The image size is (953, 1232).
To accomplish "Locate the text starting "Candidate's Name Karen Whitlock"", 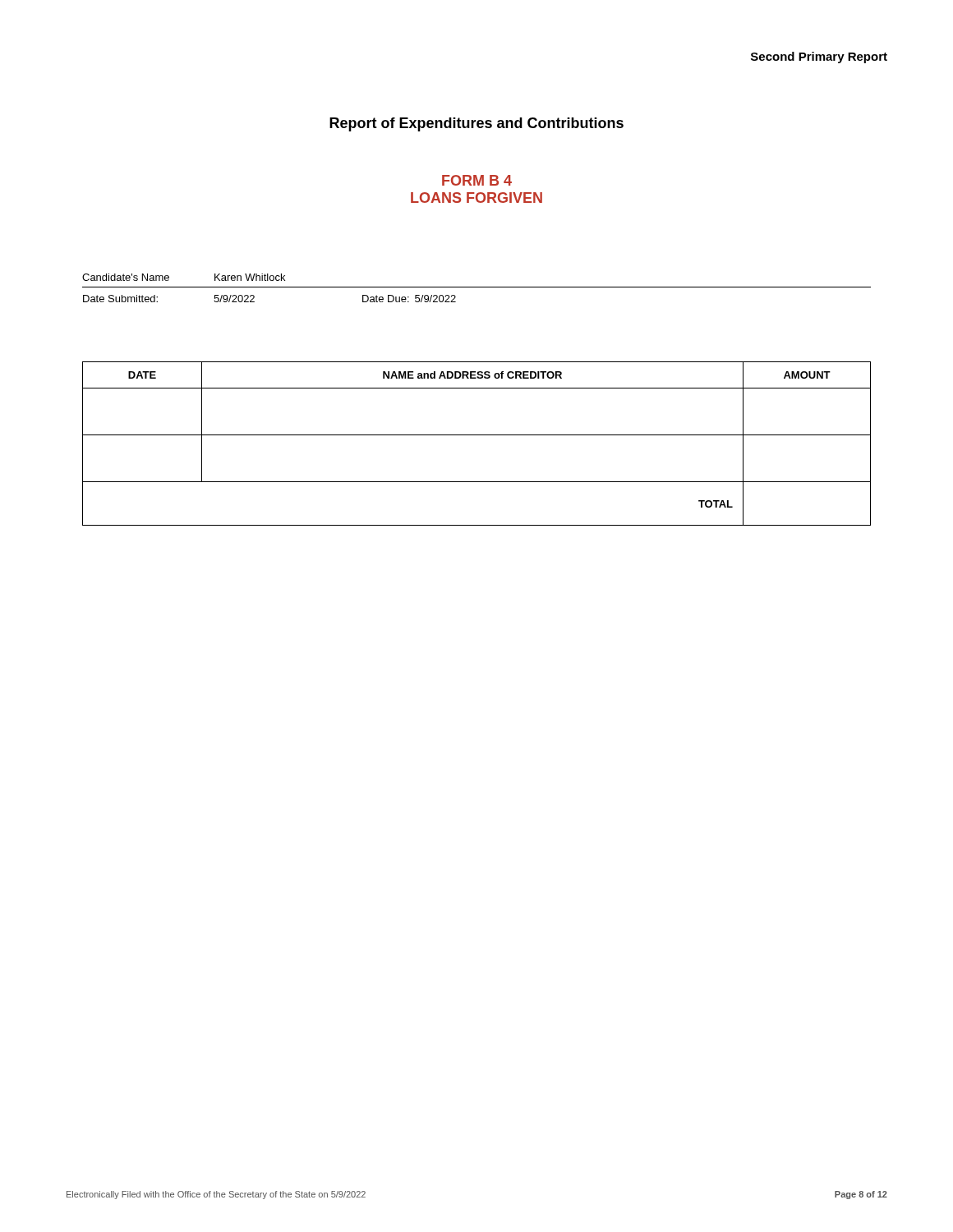I will pos(476,277).
